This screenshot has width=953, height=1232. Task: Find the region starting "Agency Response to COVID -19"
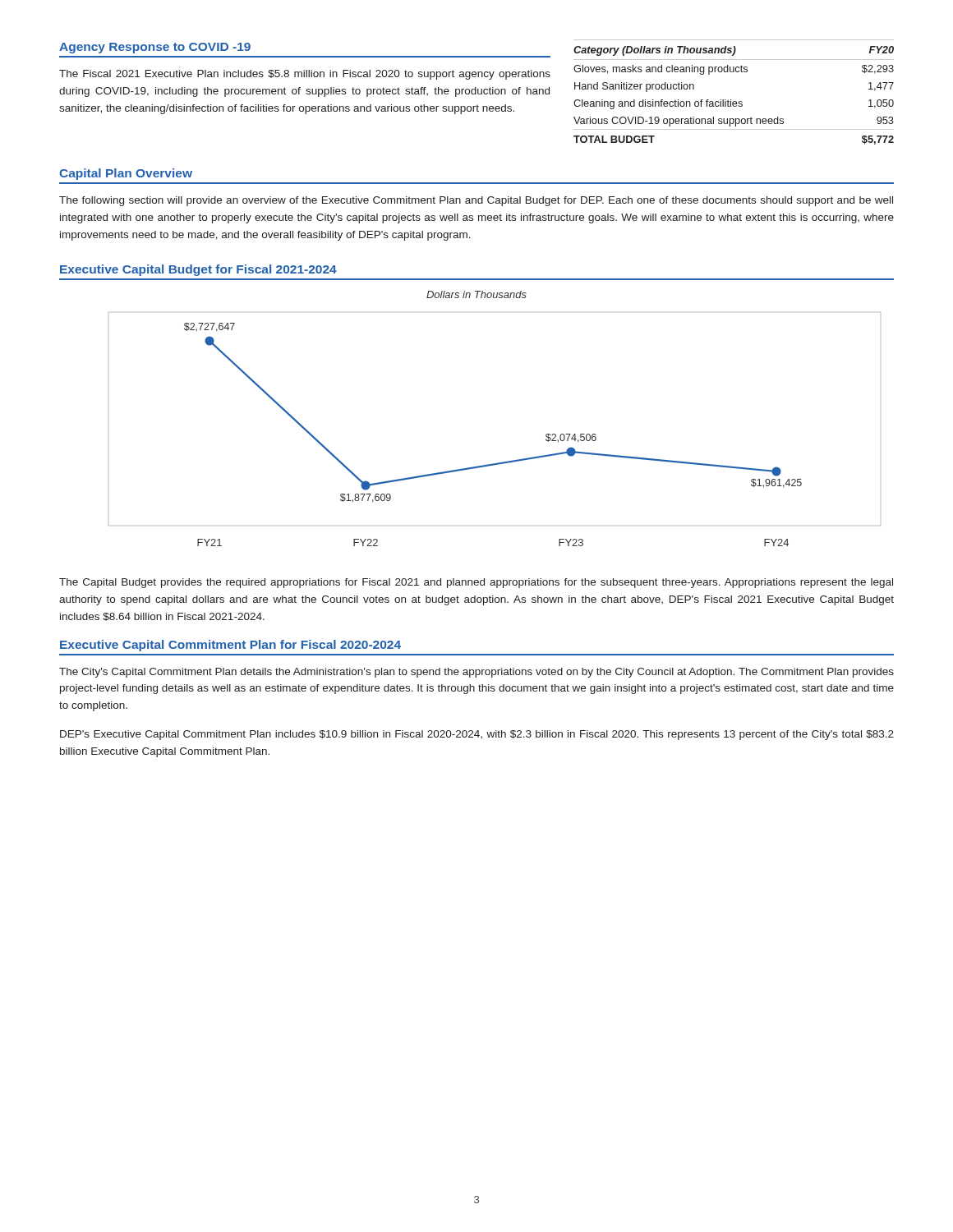point(155,46)
